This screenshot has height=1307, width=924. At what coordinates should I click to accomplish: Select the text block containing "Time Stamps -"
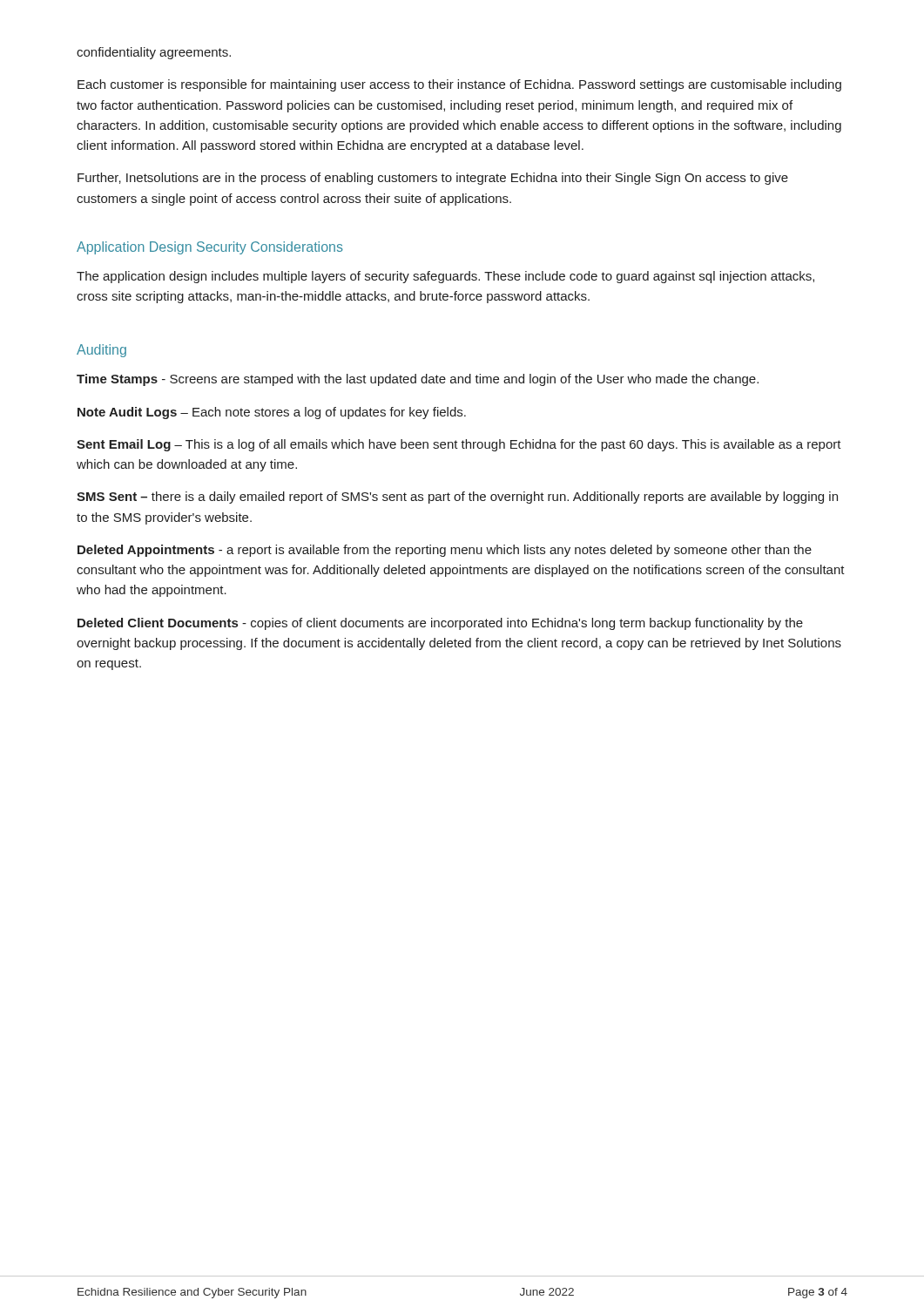(418, 379)
